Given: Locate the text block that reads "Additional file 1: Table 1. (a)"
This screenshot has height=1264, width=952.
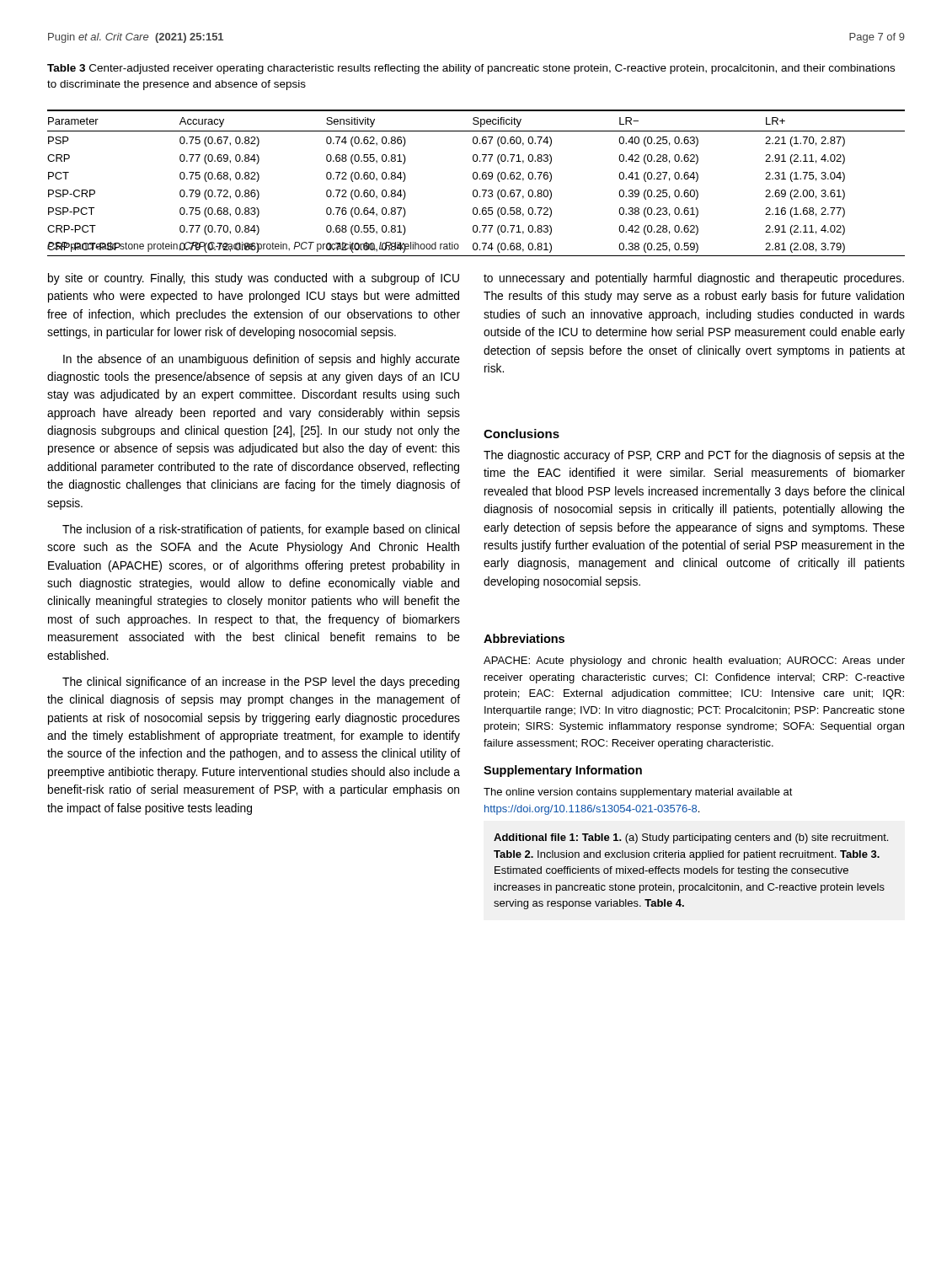Looking at the screenshot, I should (x=691, y=870).
